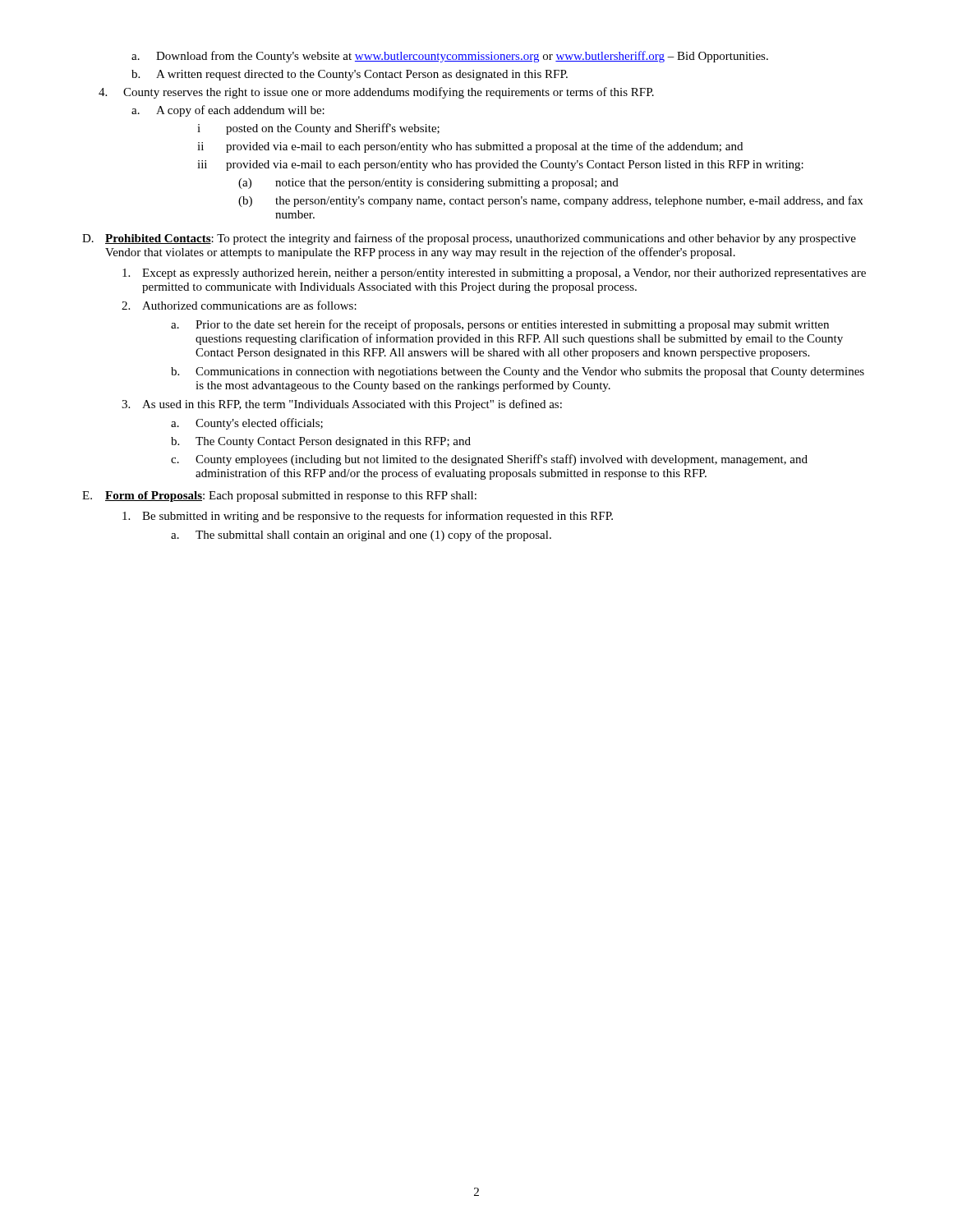Locate the block of text that opens with "a. County's elected"
The height and width of the screenshot is (1232, 953).
tap(247, 424)
